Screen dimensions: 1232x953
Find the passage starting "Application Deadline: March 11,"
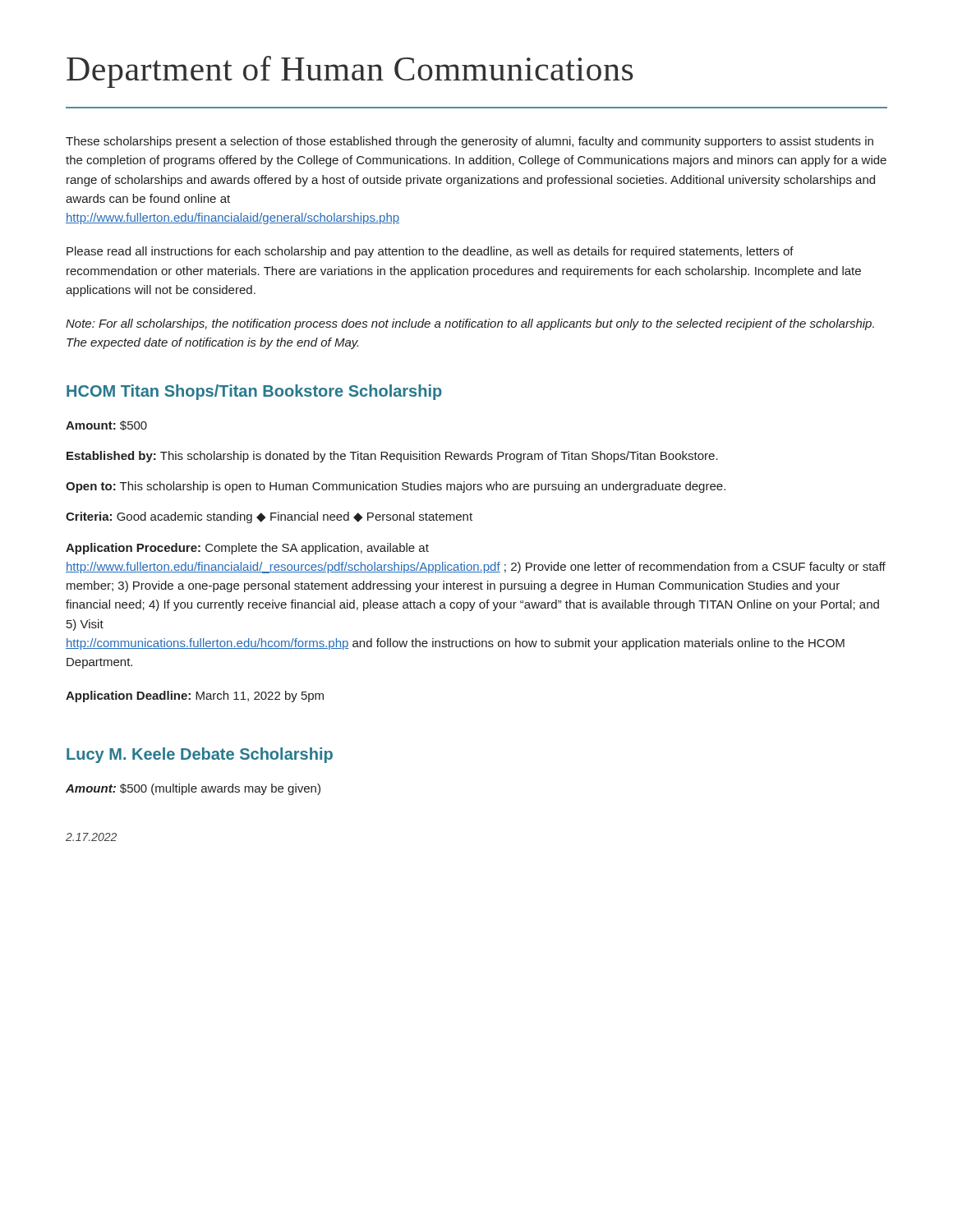pos(195,695)
